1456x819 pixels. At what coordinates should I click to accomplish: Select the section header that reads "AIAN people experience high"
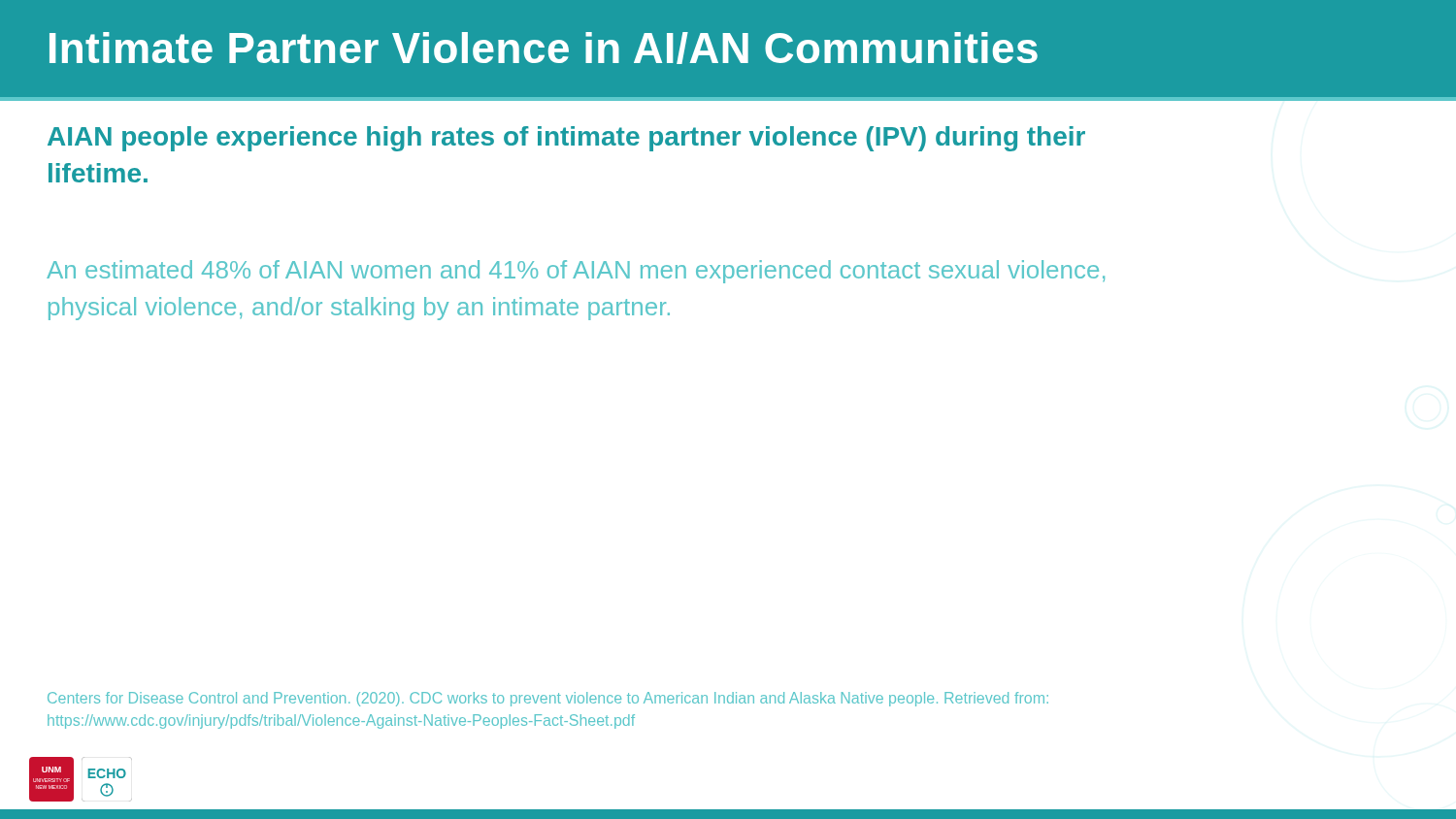[566, 155]
